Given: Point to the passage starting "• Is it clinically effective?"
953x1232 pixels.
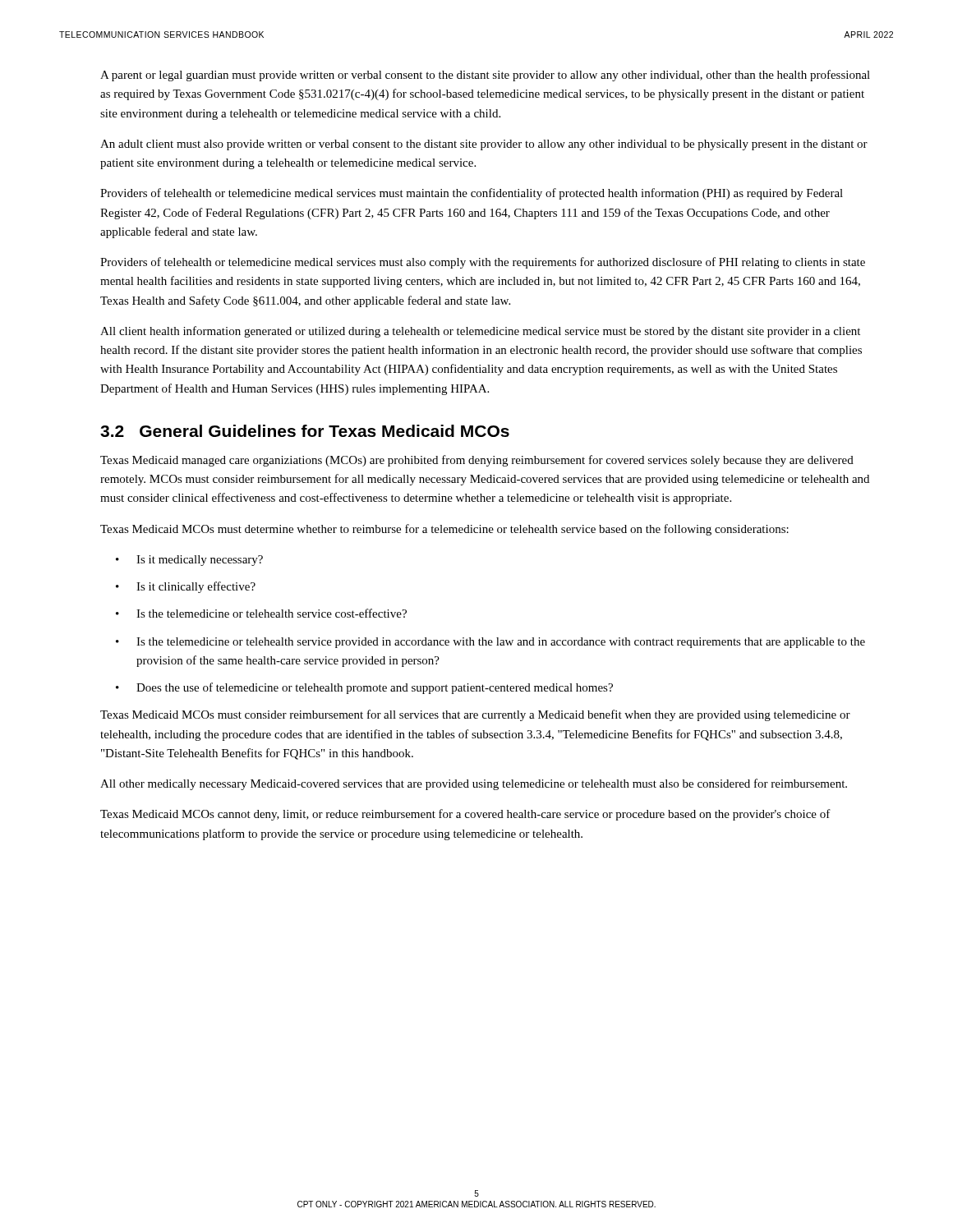Looking at the screenshot, I should 186,587.
